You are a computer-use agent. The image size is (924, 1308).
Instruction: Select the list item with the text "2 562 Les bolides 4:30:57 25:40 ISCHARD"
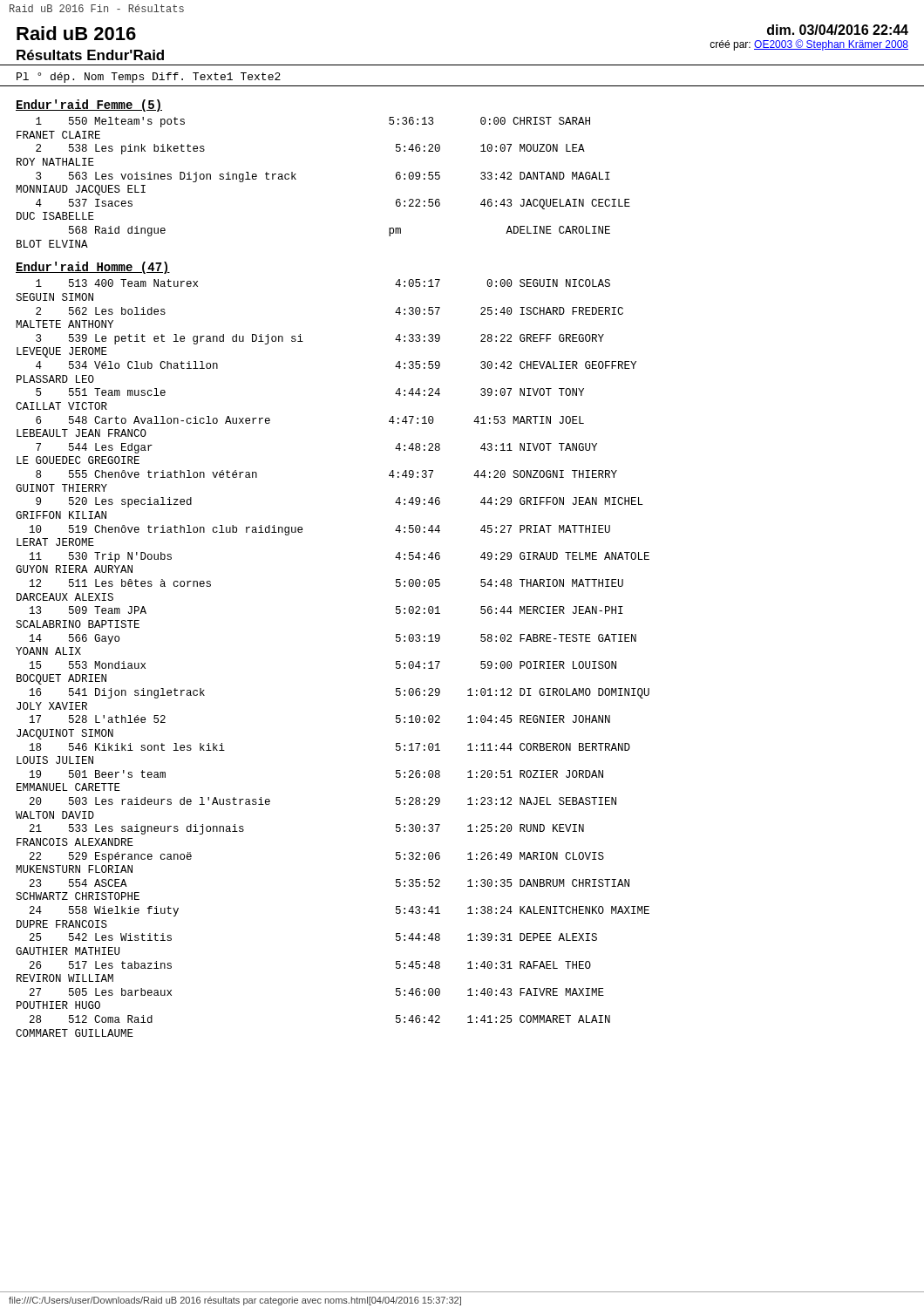pos(110,311)
